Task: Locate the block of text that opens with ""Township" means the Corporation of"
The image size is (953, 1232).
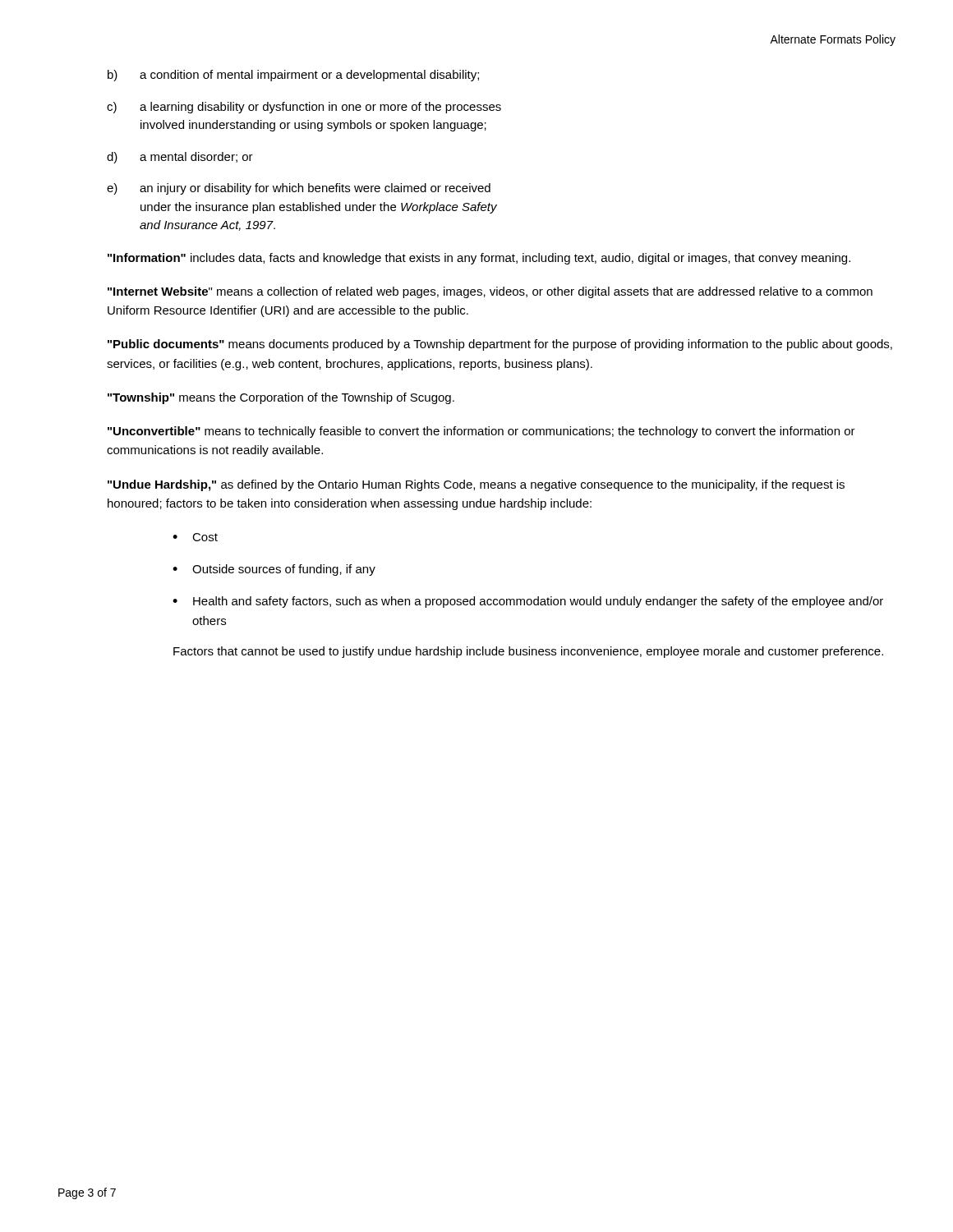Action: click(281, 397)
